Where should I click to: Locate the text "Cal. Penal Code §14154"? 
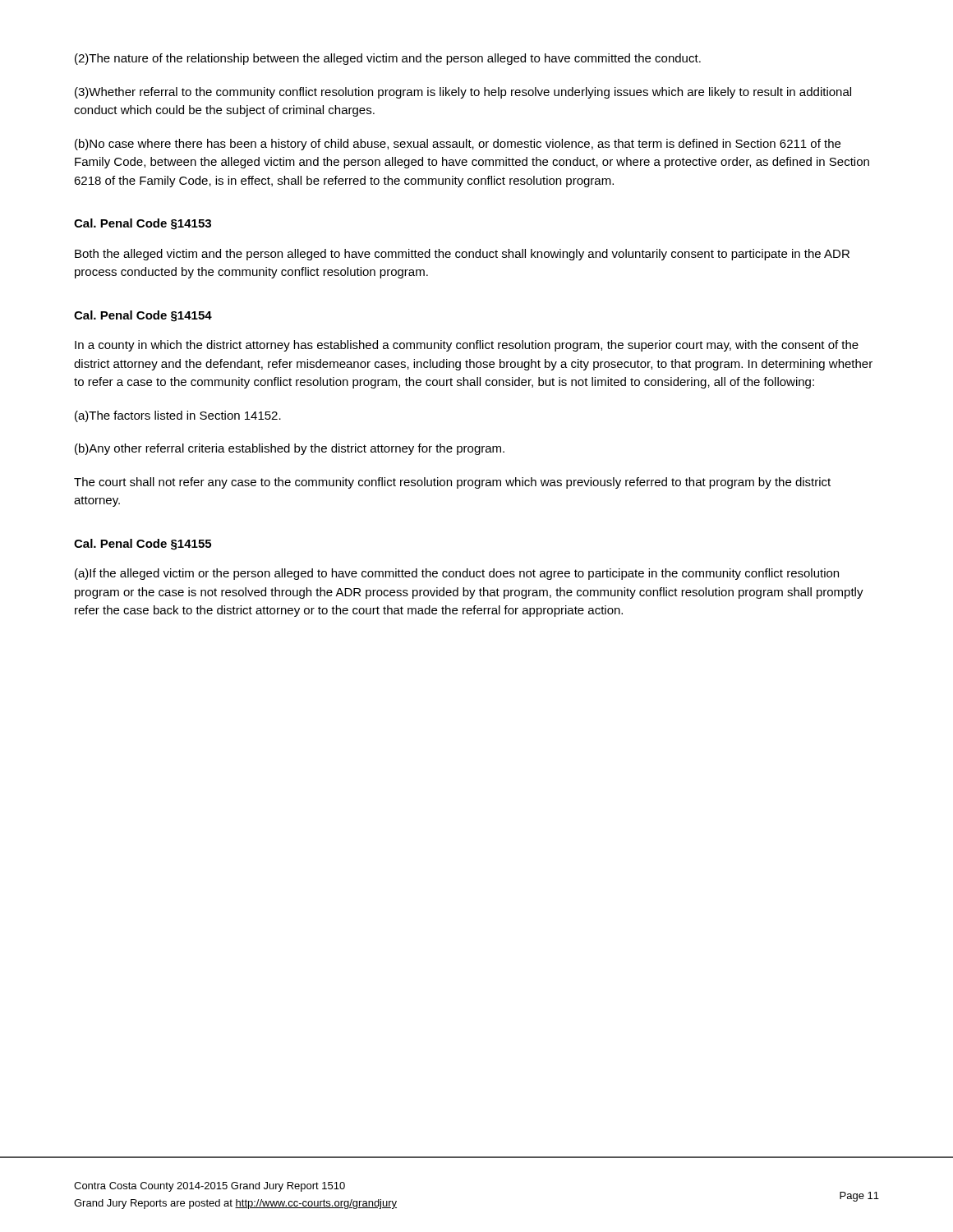pyautogui.click(x=143, y=315)
